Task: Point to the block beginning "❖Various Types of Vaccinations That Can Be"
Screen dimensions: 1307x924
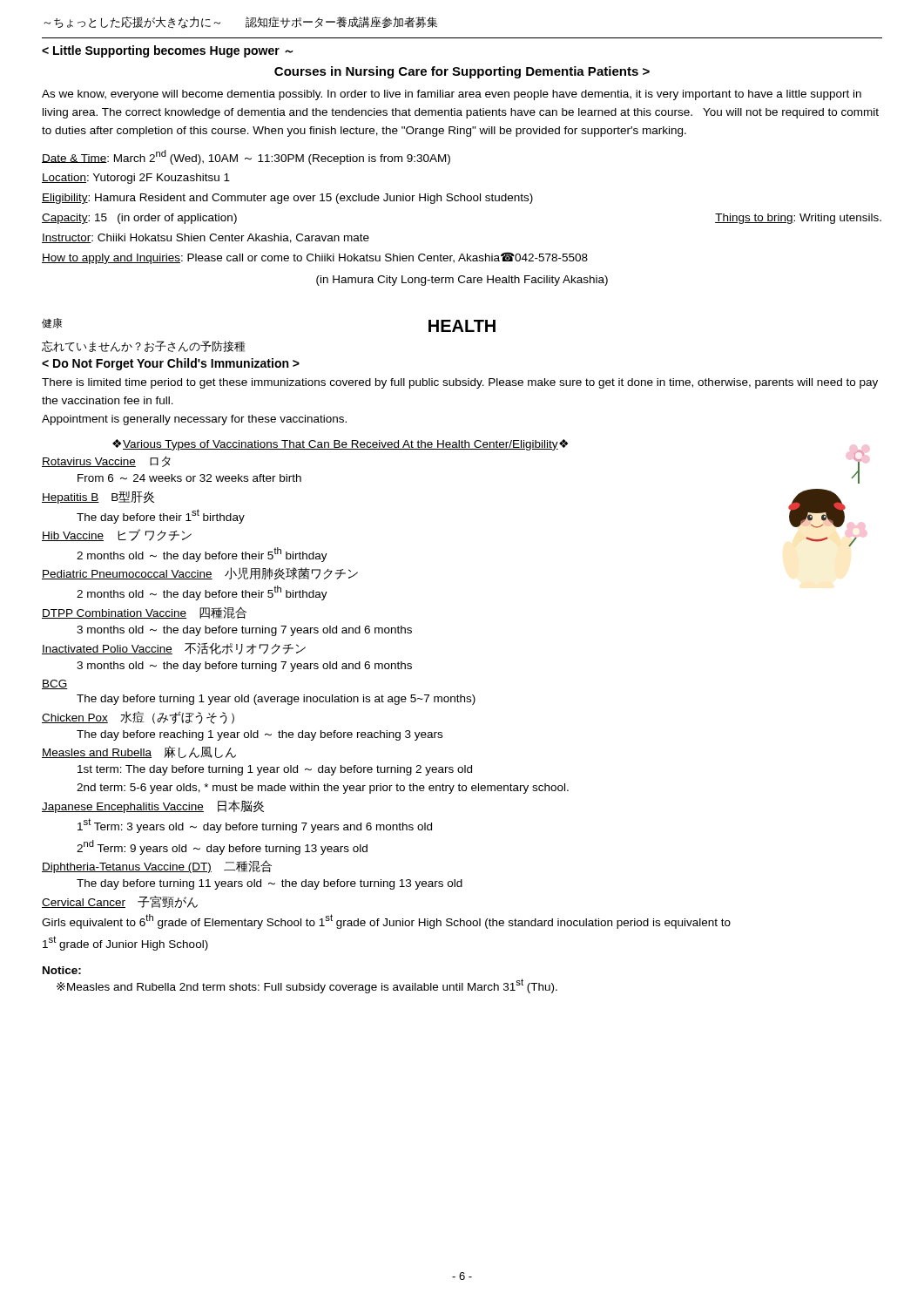Action: [x=340, y=444]
